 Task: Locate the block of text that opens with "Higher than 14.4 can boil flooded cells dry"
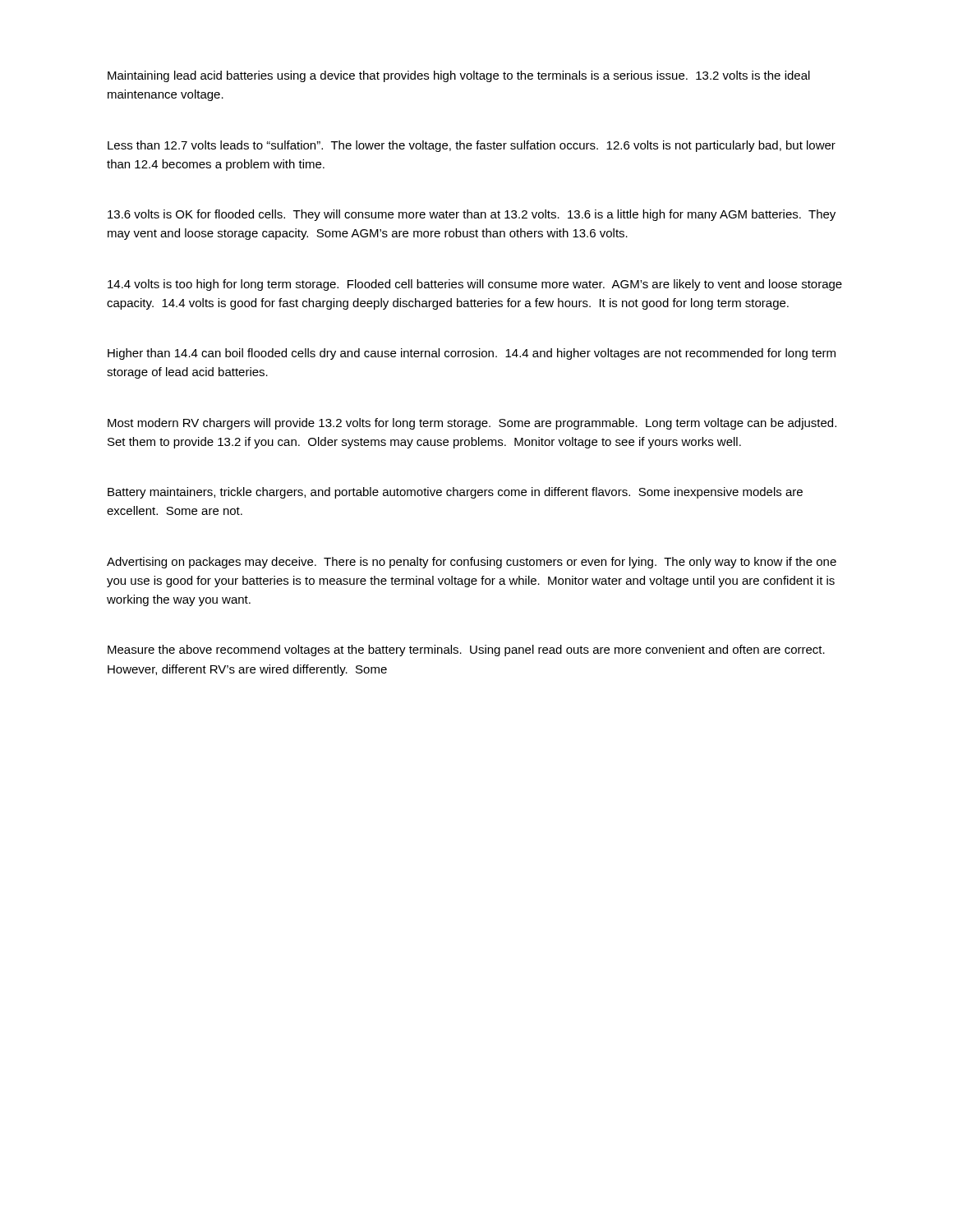[472, 362]
